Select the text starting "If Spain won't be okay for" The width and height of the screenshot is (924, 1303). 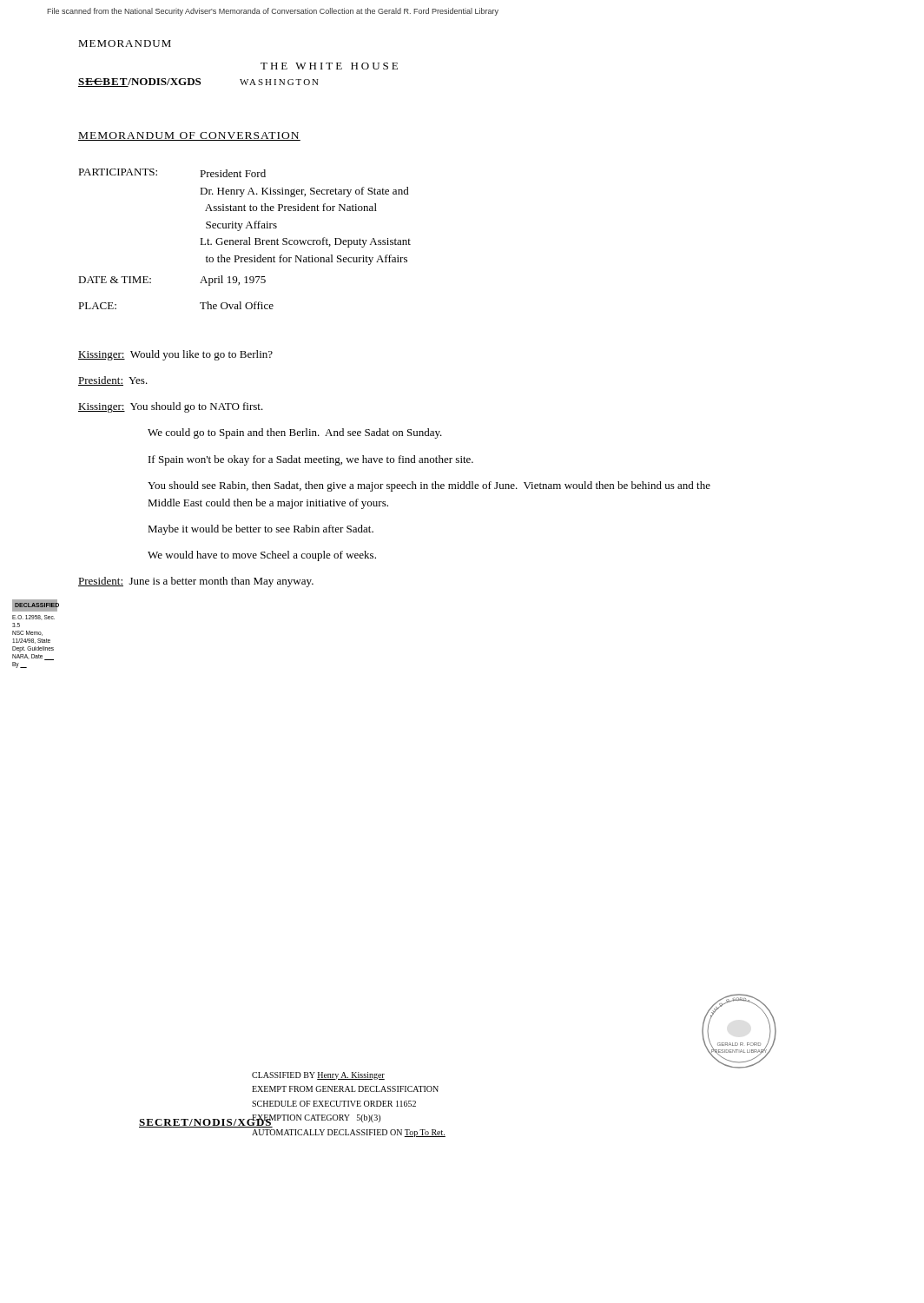coord(311,459)
